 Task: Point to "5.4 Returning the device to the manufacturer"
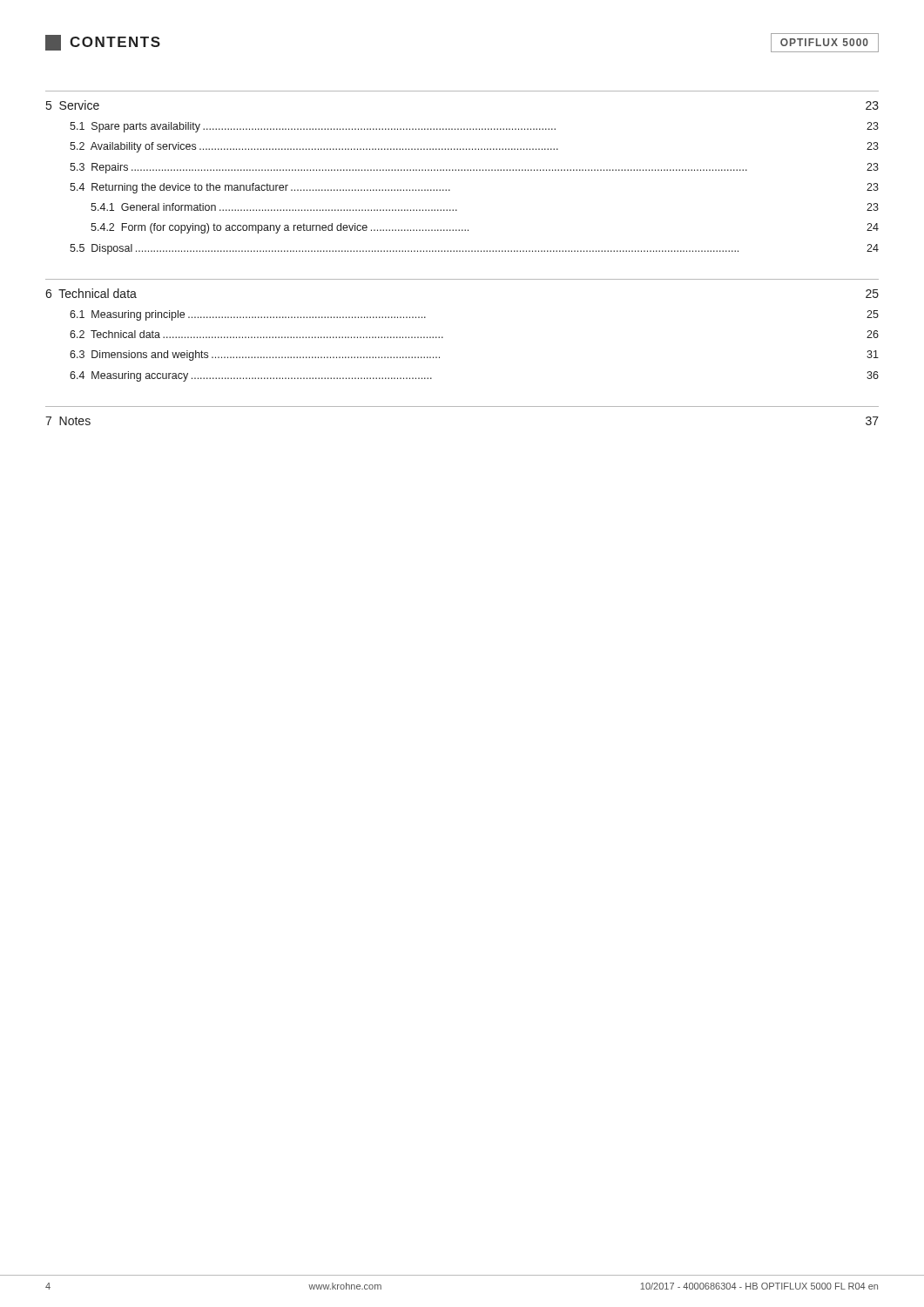coord(178,188)
